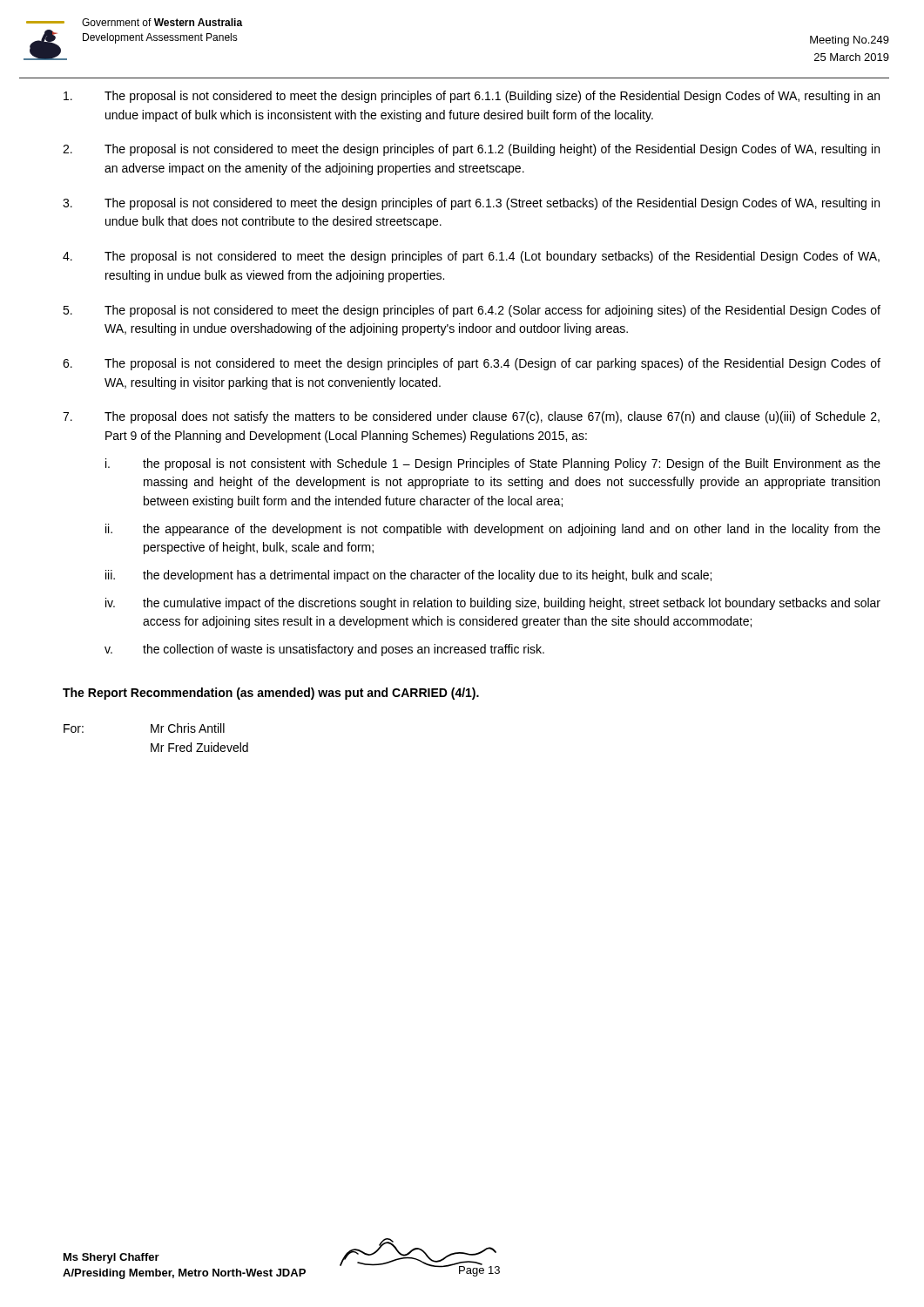Point to the element starting "5. The proposal"
Screen dimensions: 1307x924
point(472,320)
